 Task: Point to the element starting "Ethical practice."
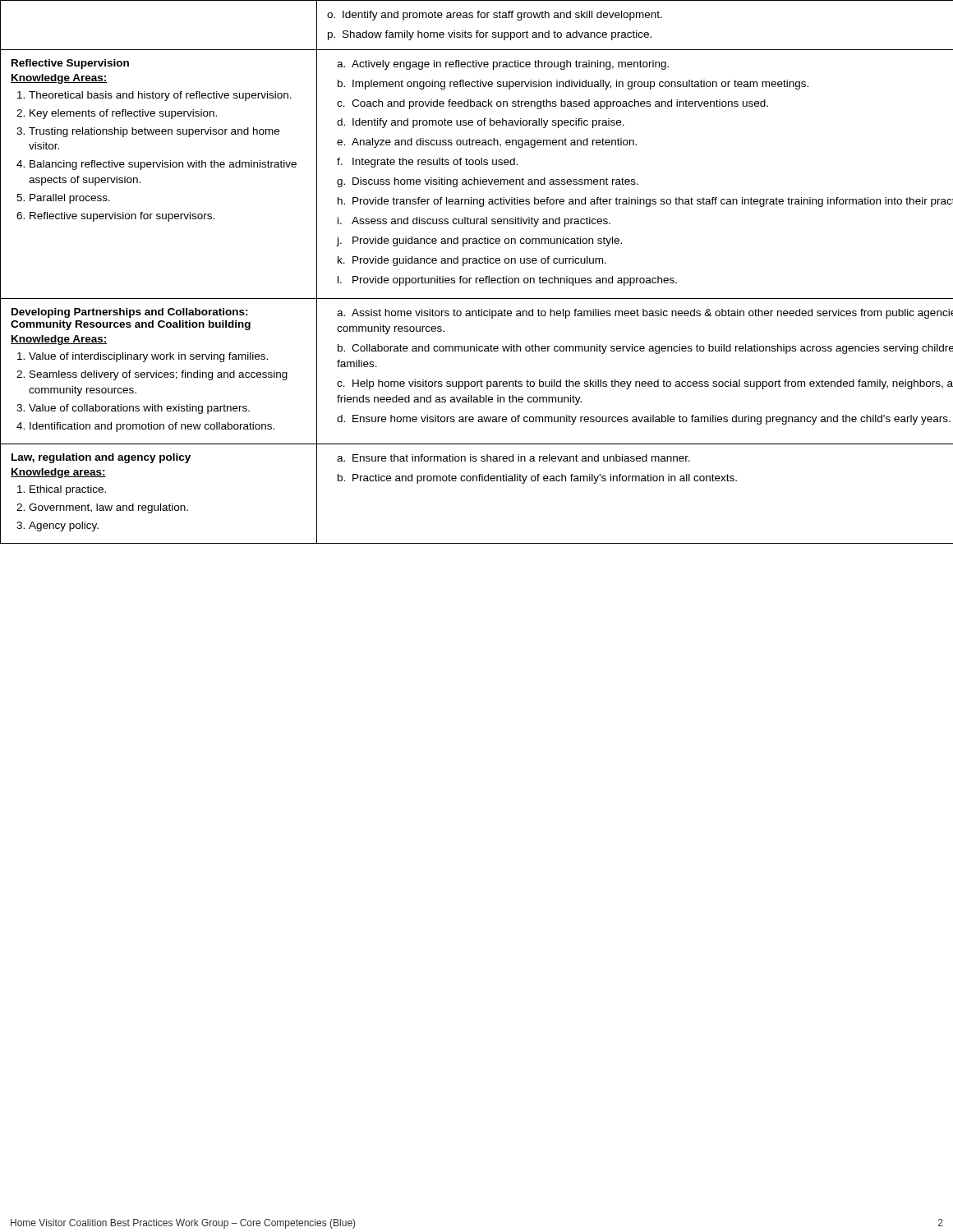click(68, 489)
